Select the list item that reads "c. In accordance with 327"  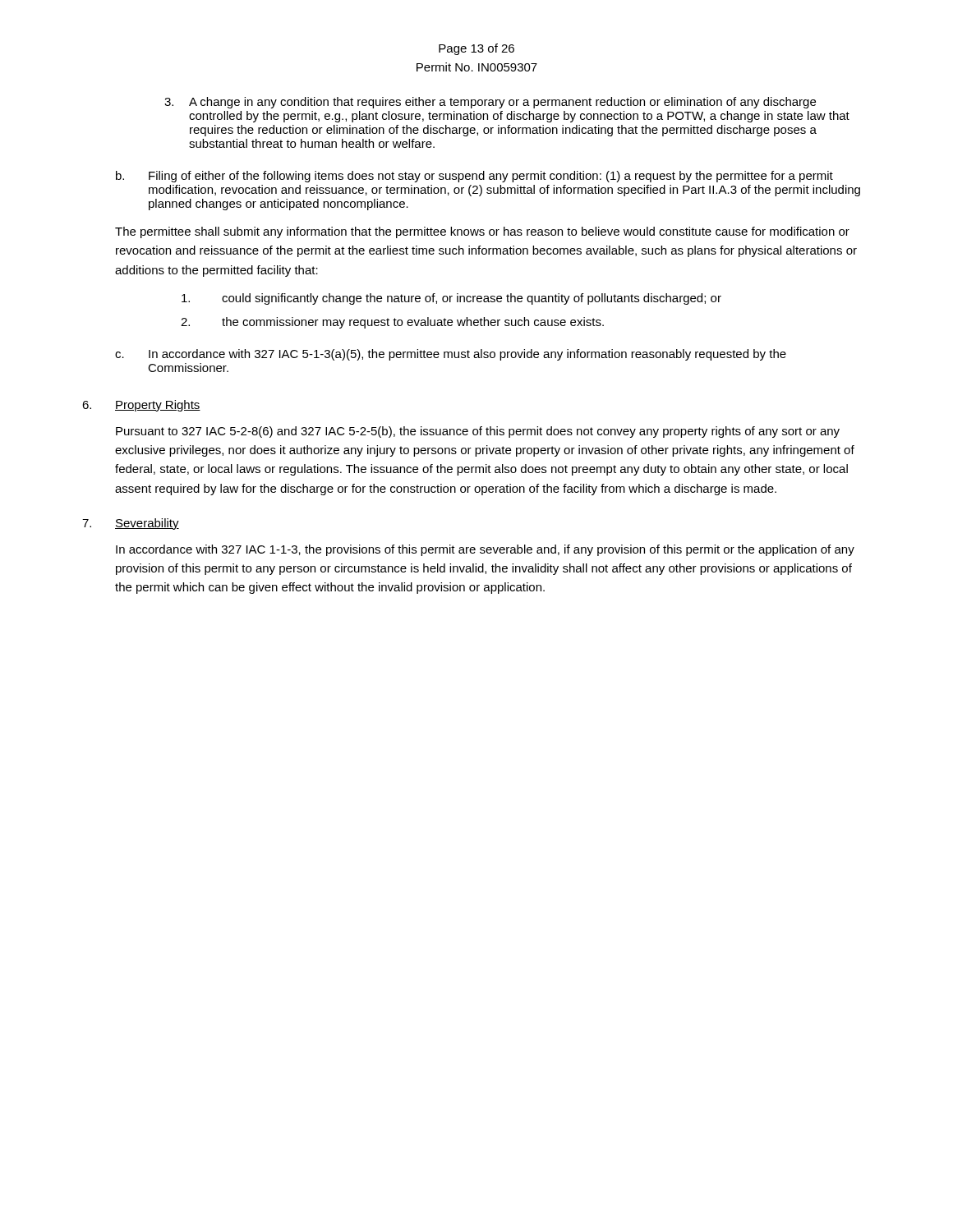(x=476, y=360)
